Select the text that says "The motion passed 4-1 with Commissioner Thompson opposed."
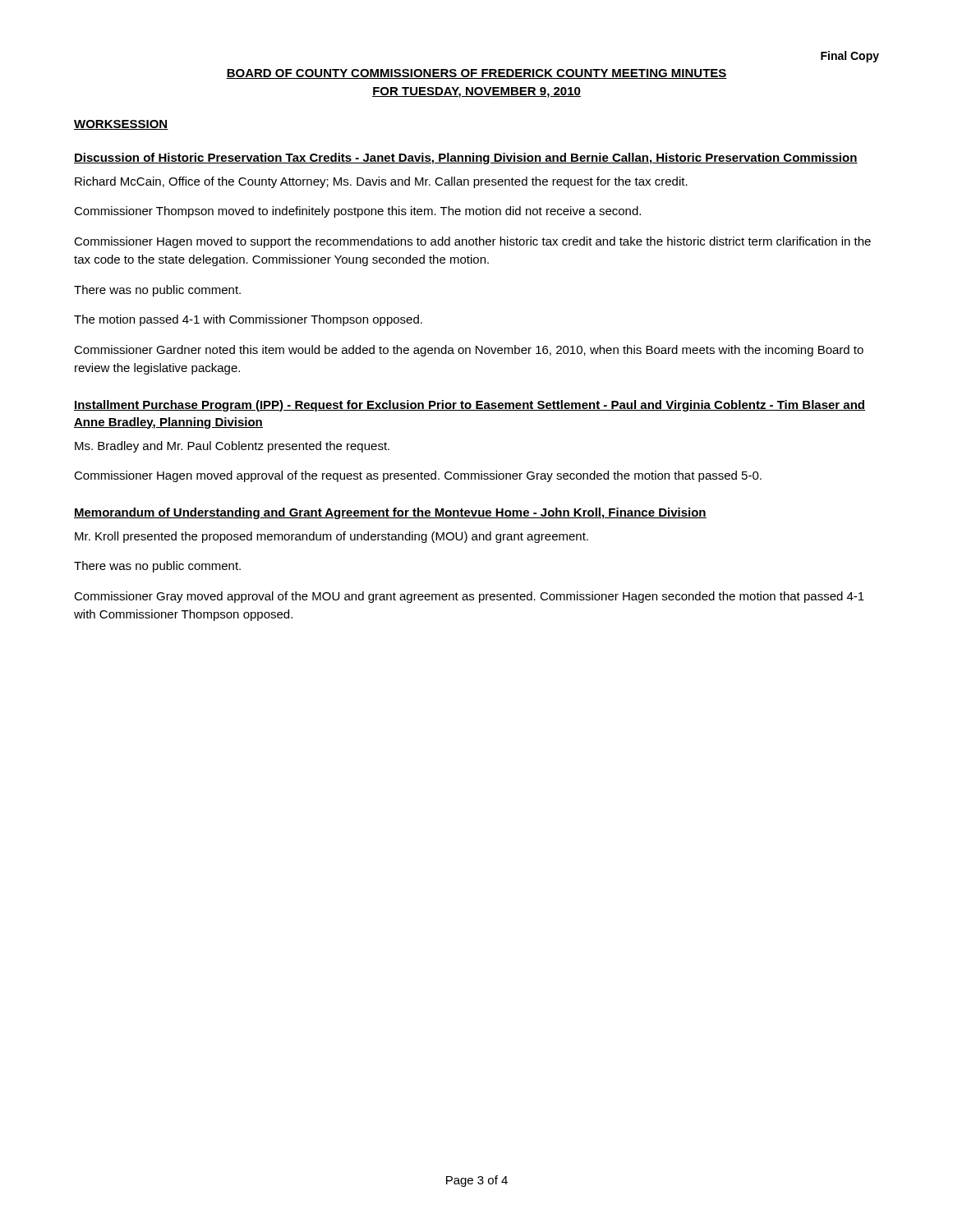The width and height of the screenshot is (953, 1232). coord(248,319)
